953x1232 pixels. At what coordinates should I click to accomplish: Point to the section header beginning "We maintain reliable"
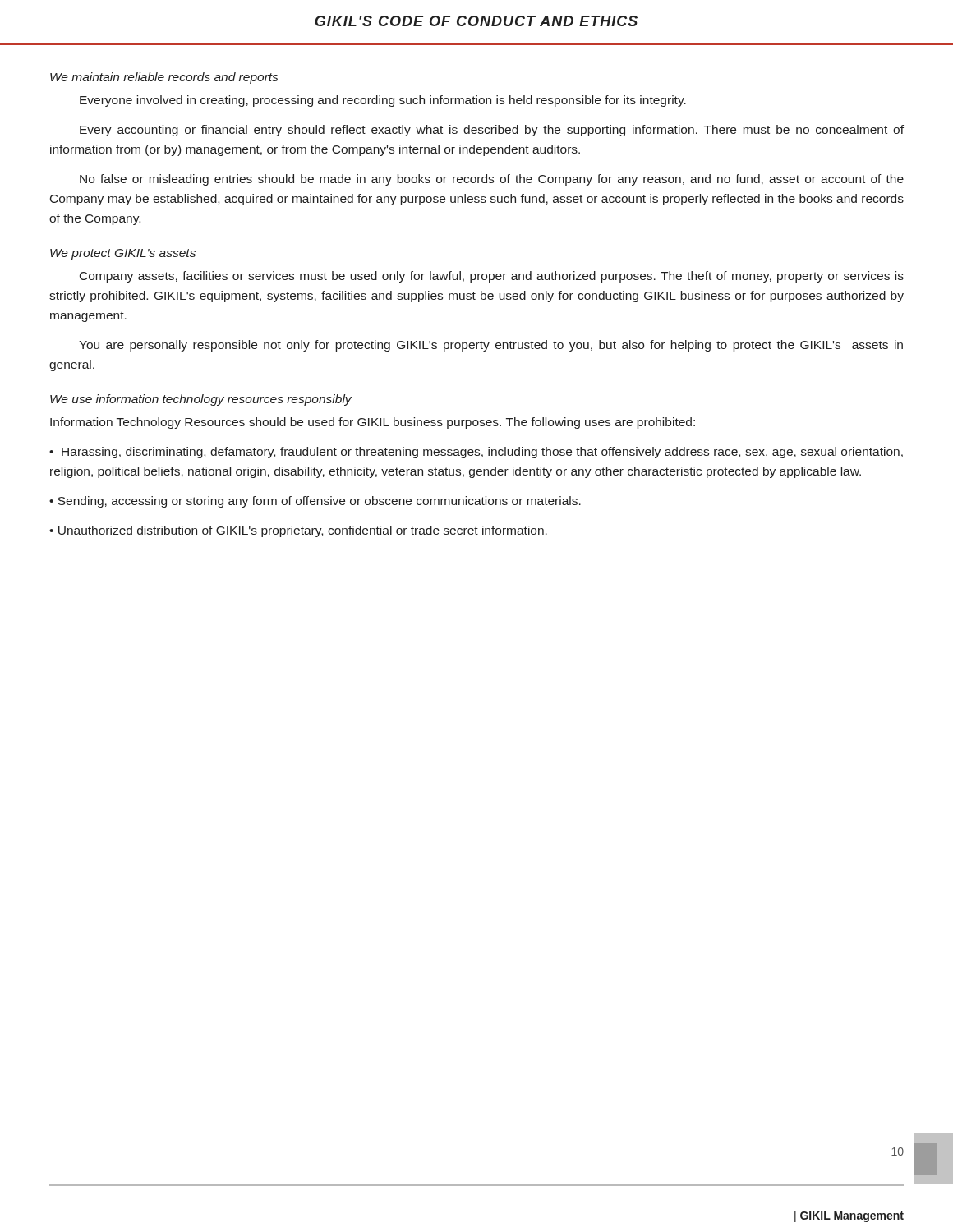pos(164,77)
